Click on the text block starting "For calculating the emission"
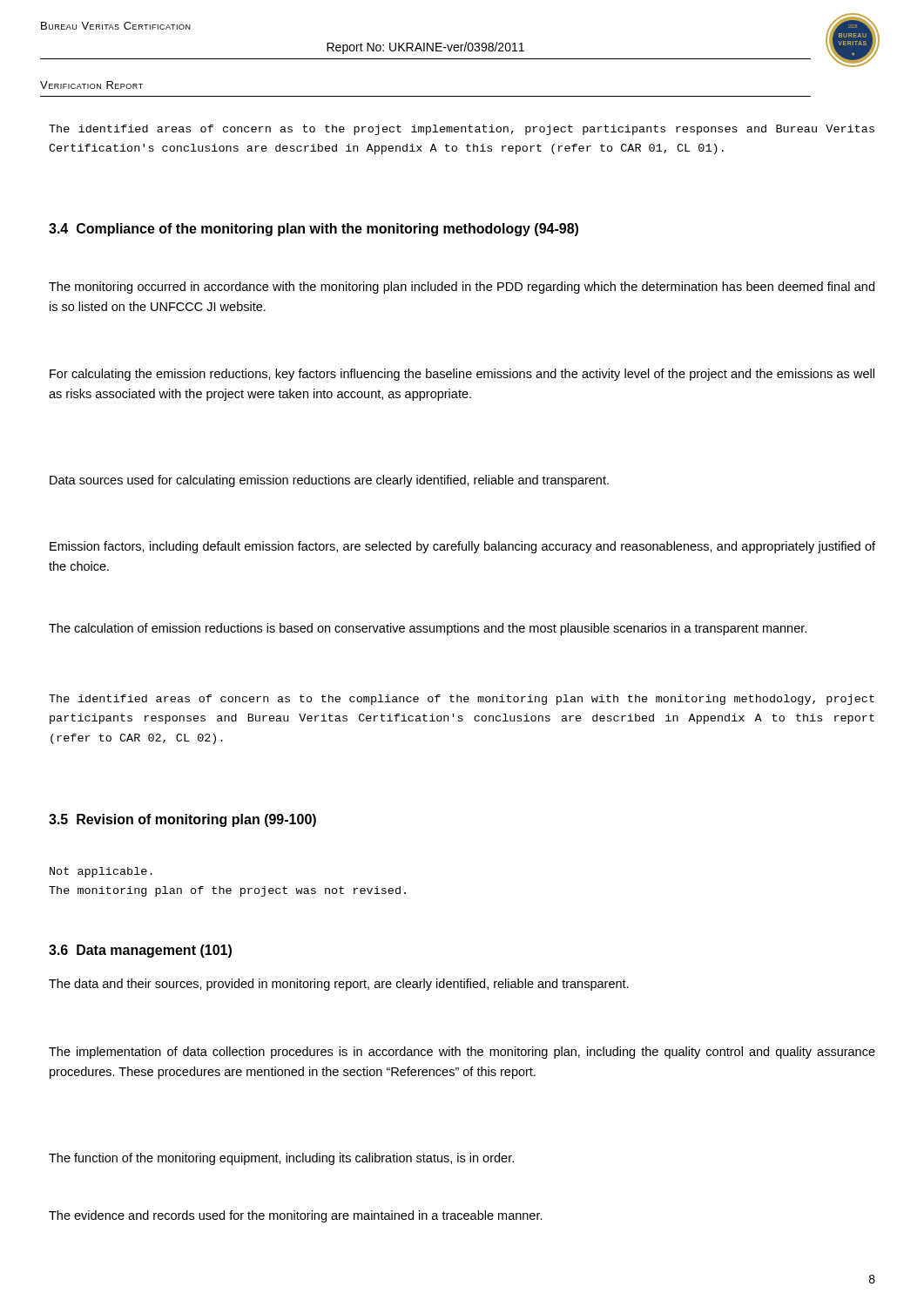Viewport: 924px width, 1307px height. coord(462,384)
